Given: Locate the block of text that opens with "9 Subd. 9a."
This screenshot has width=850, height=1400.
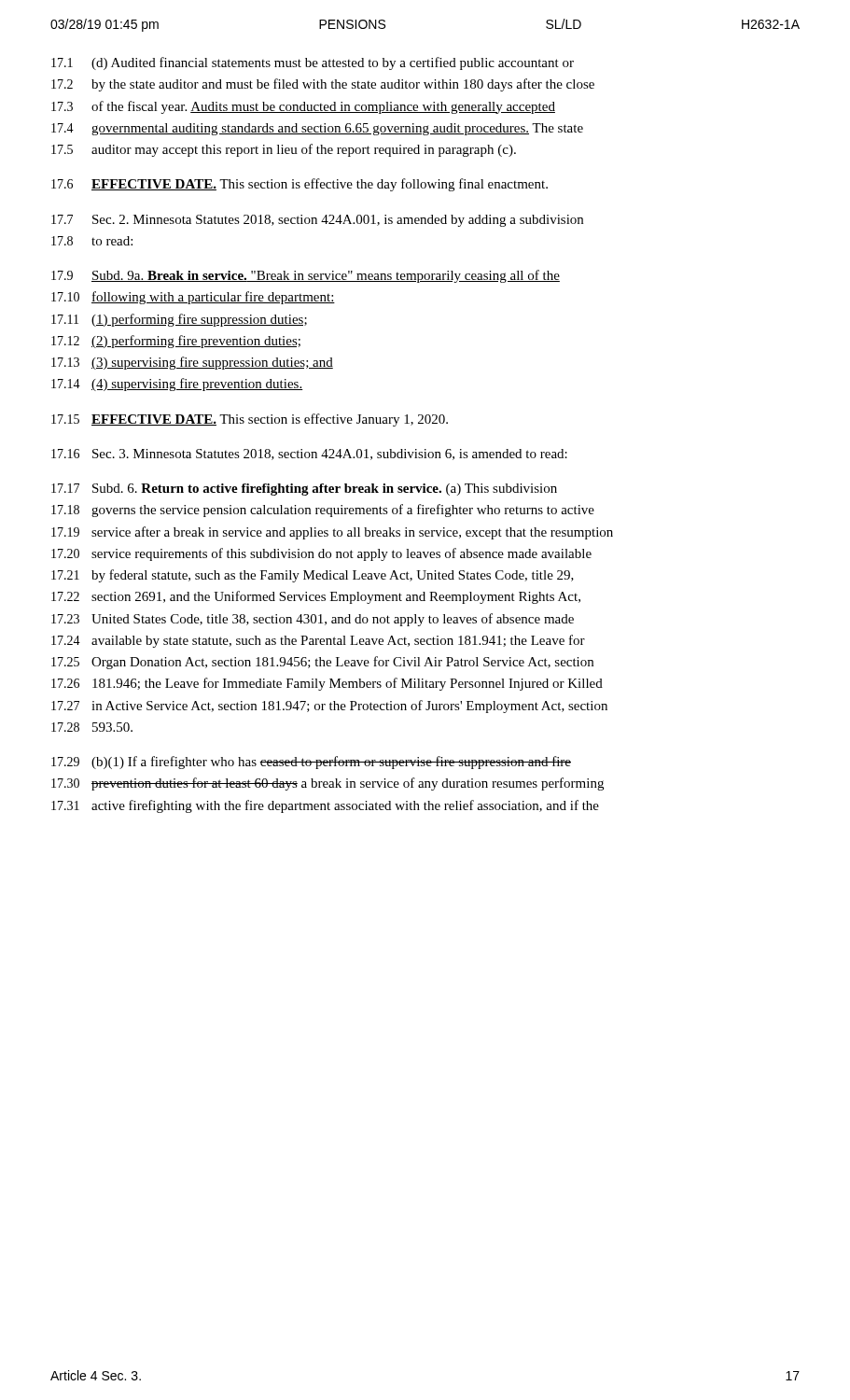Looking at the screenshot, I should (425, 287).
